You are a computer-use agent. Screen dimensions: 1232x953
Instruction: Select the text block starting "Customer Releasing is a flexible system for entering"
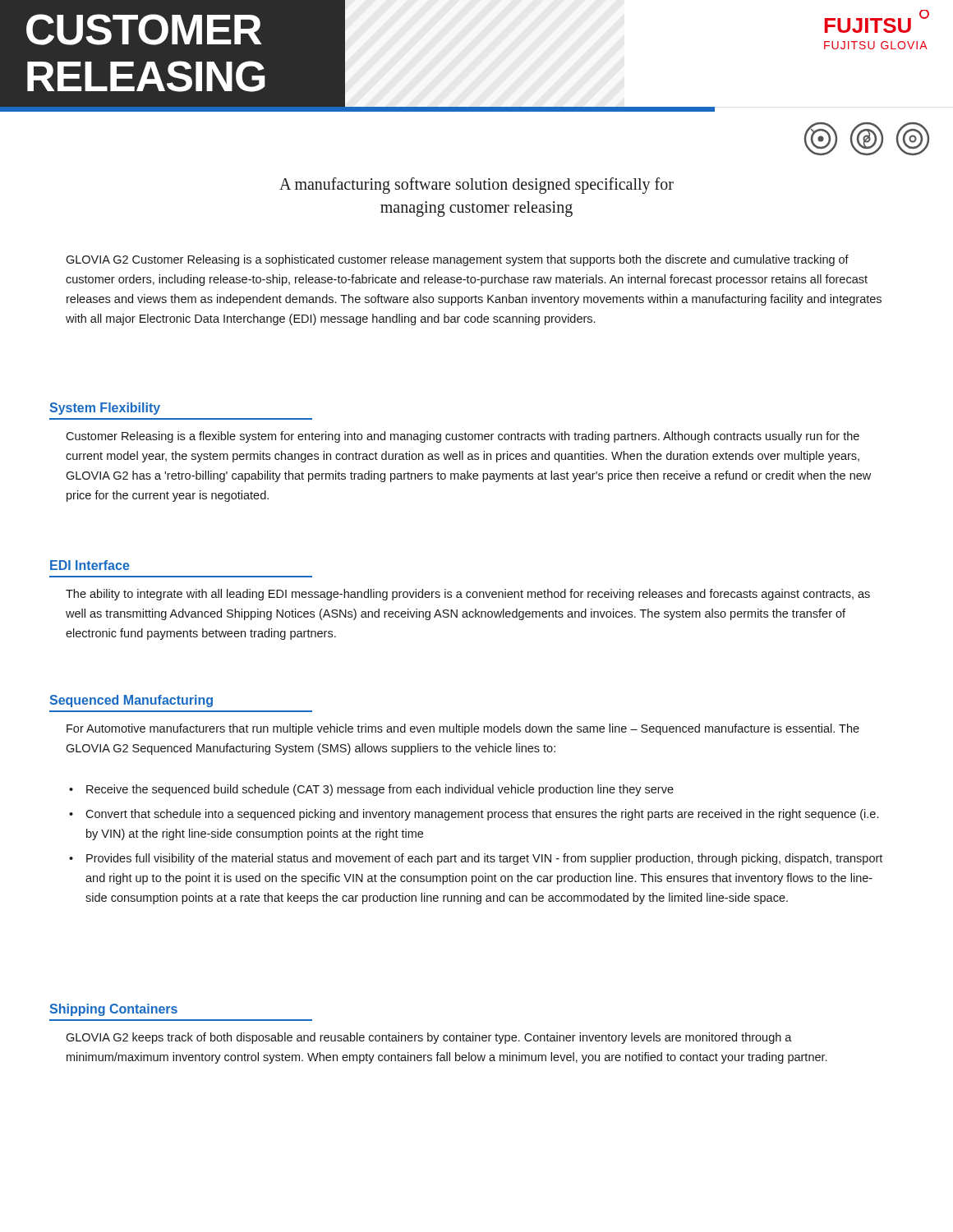[468, 466]
